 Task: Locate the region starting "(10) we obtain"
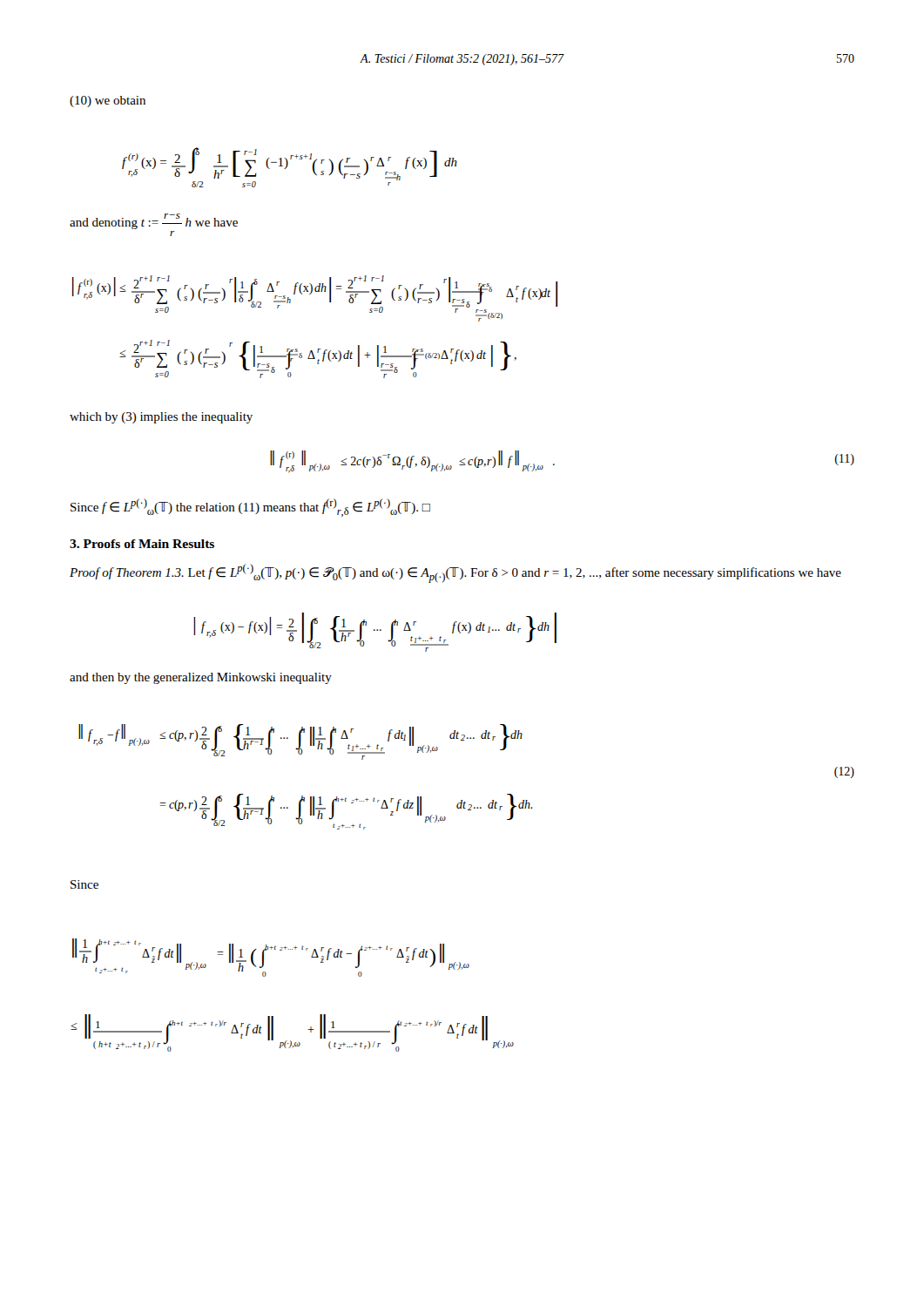click(108, 100)
